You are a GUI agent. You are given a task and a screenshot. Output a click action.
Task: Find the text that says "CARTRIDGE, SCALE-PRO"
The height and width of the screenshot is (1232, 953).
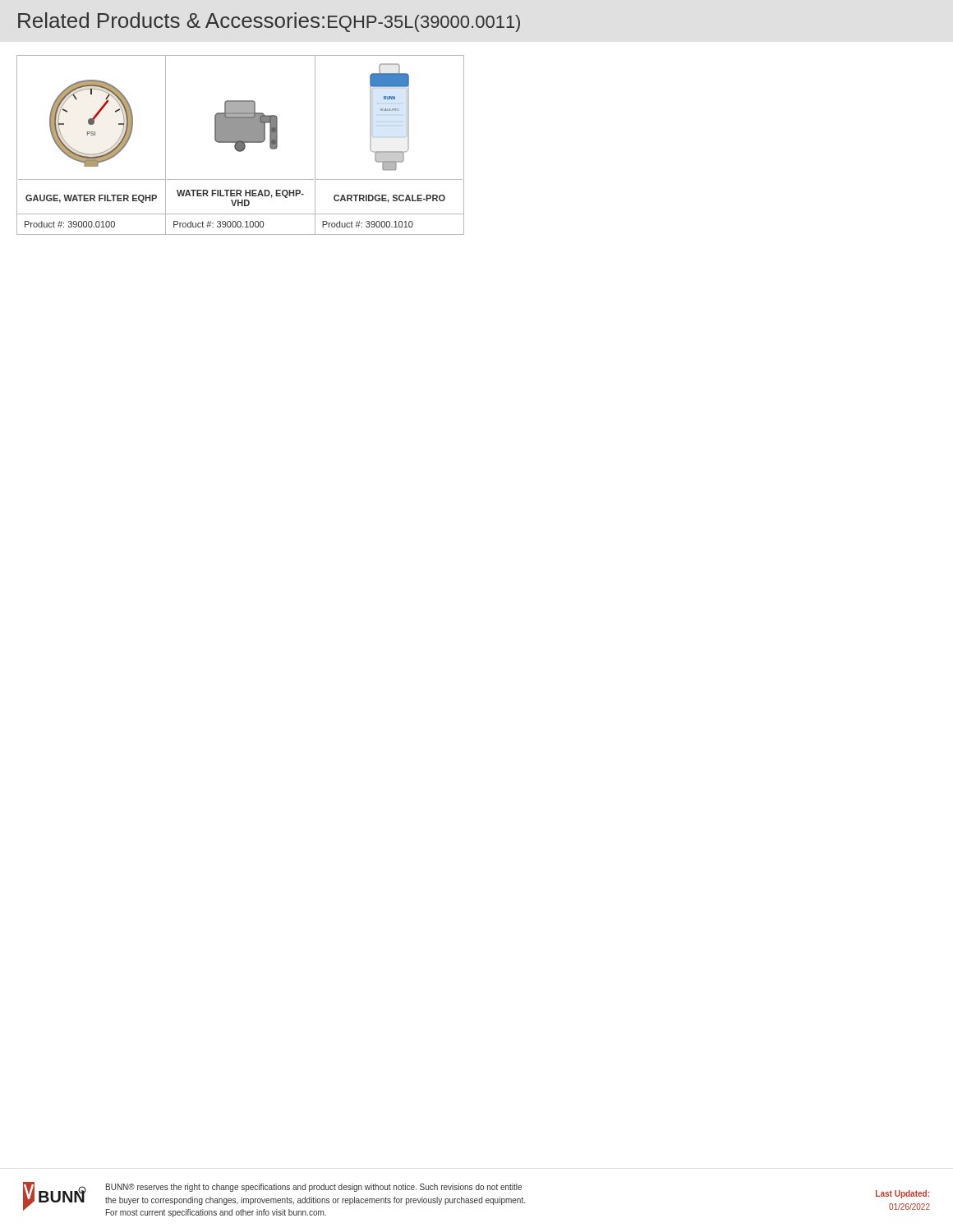389,197
